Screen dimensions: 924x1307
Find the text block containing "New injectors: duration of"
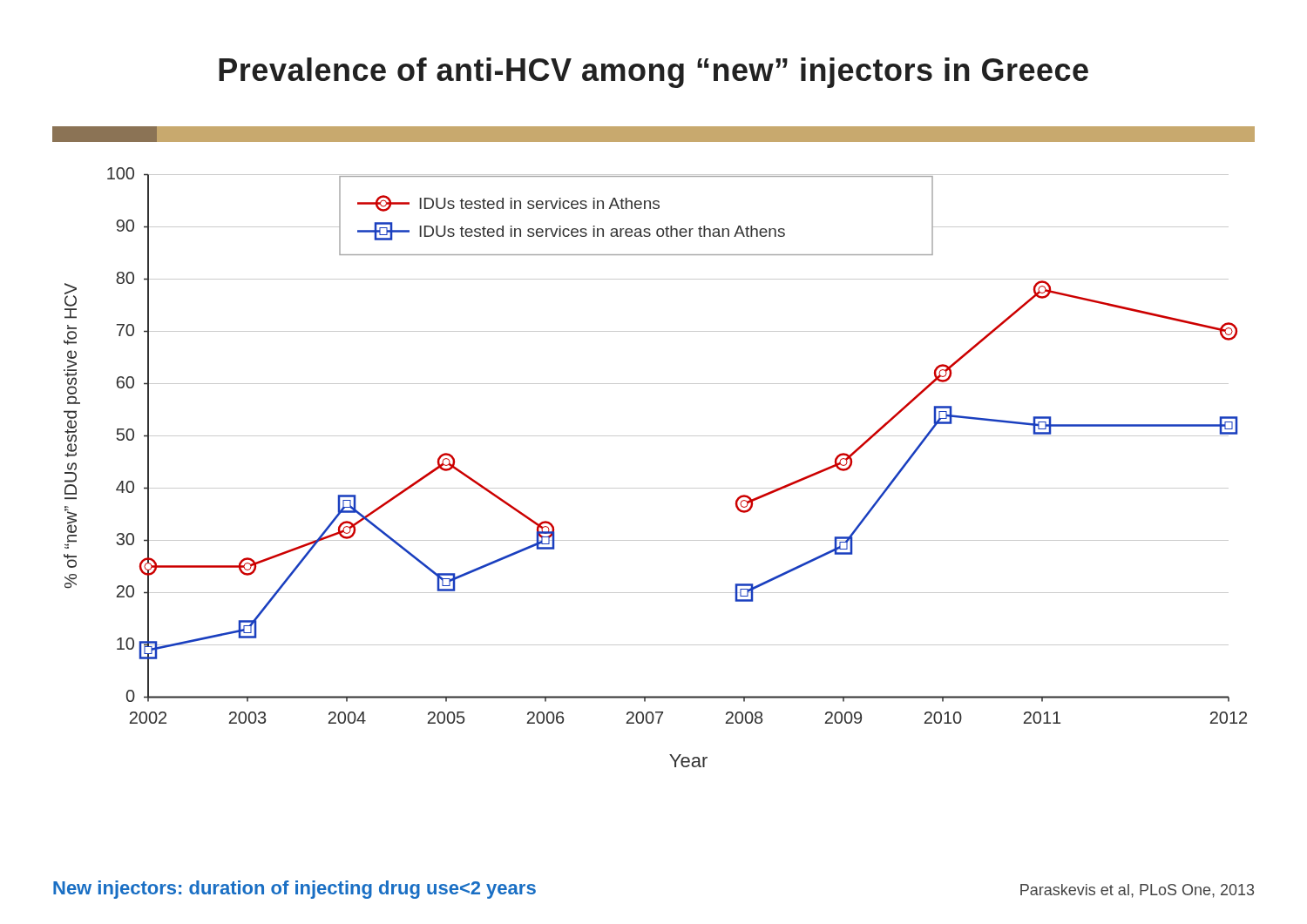(x=294, y=888)
